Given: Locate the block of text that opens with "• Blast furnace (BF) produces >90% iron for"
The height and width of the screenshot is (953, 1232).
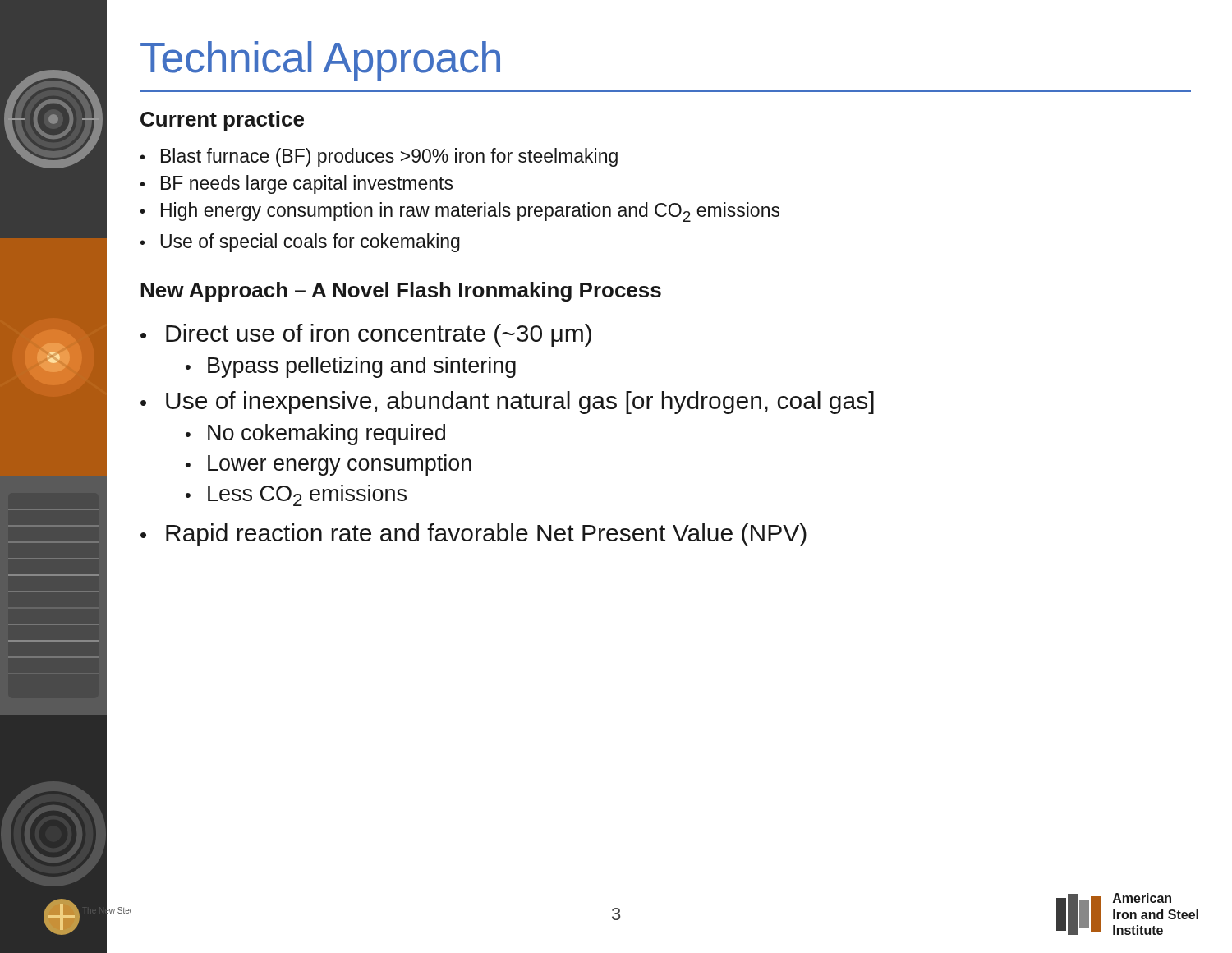Looking at the screenshot, I should [379, 157].
